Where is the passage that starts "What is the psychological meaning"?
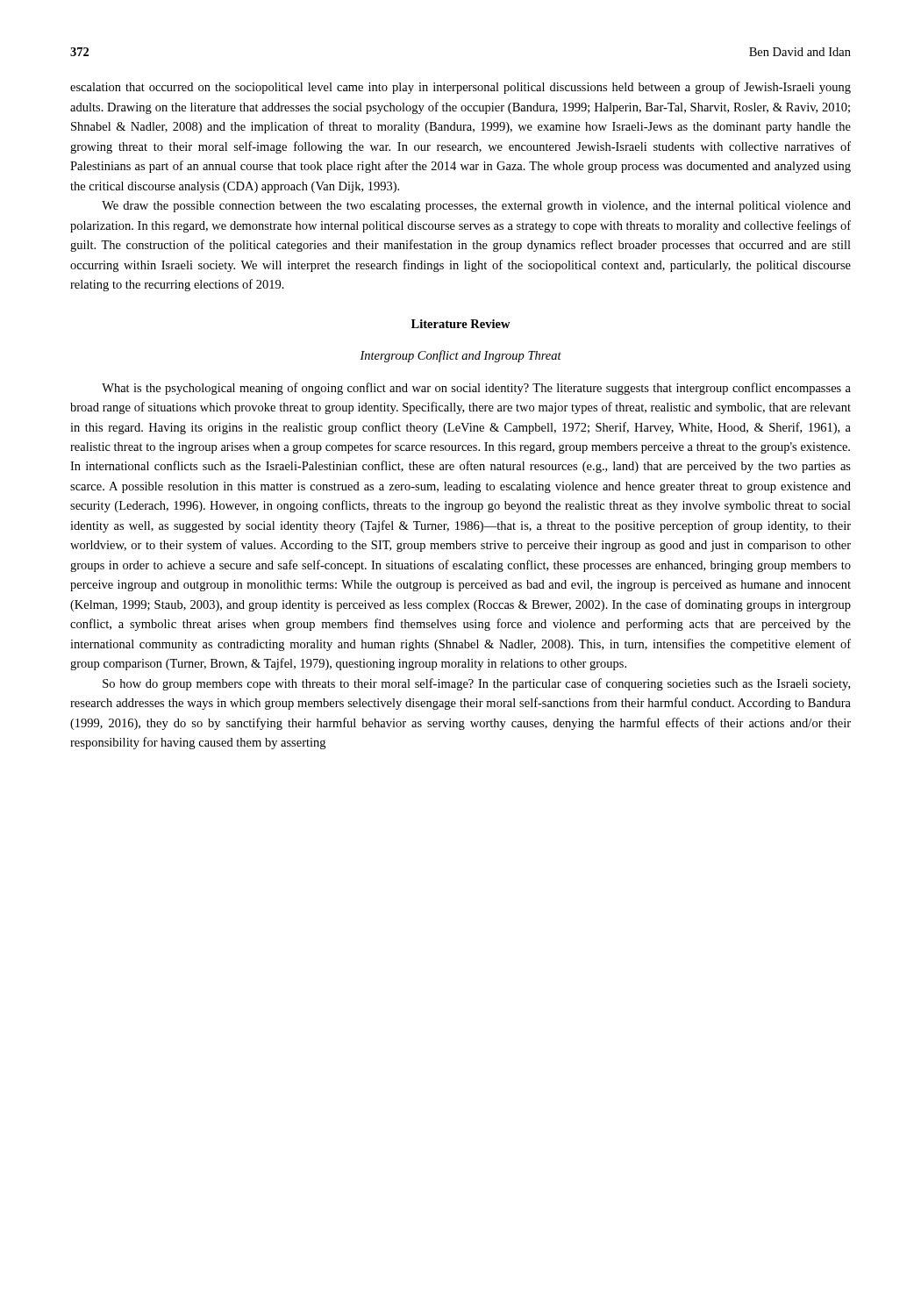This screenshot has height=1316, width=921. [460, 526]
